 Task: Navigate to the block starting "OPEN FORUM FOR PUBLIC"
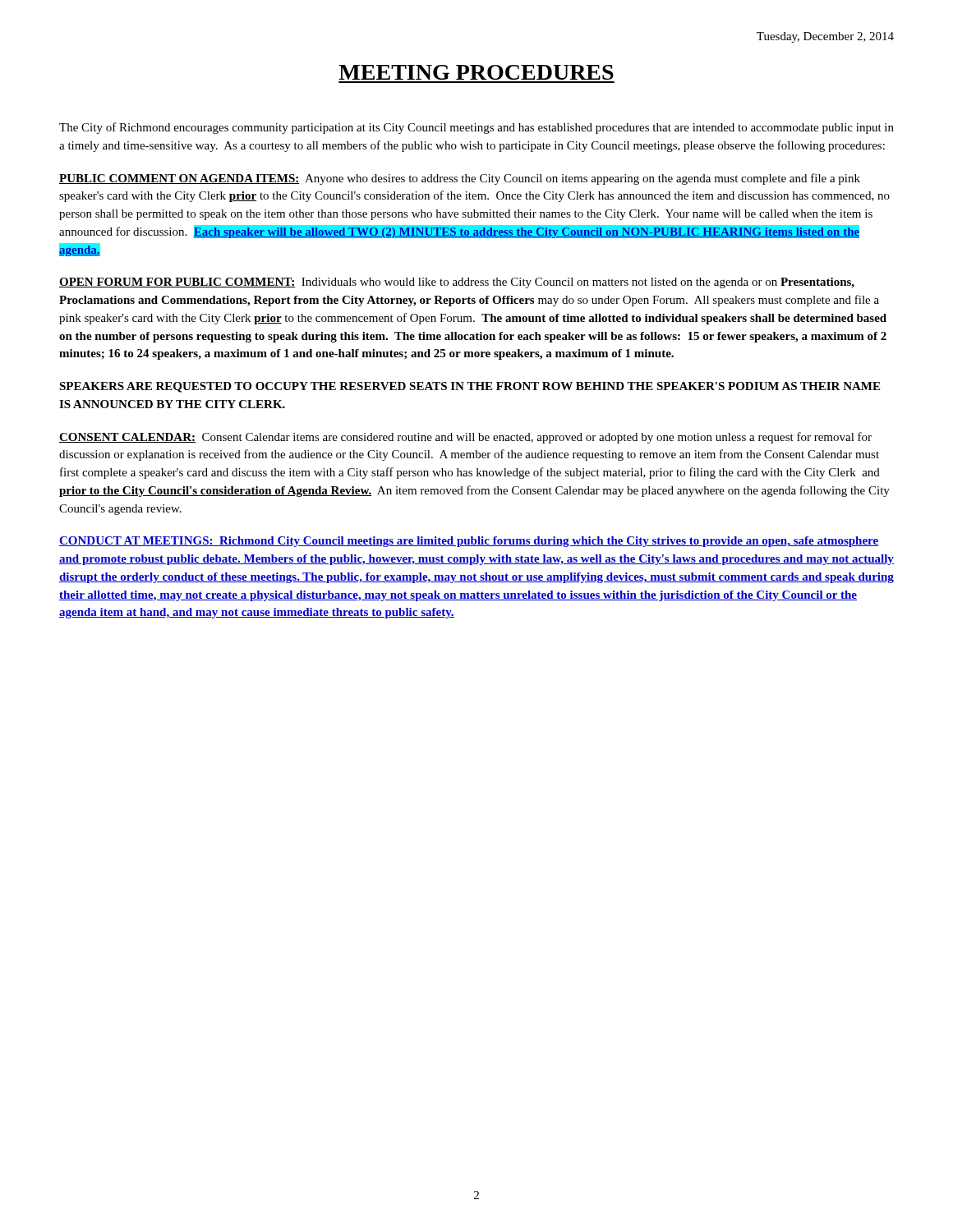click(x=473, y=318)
